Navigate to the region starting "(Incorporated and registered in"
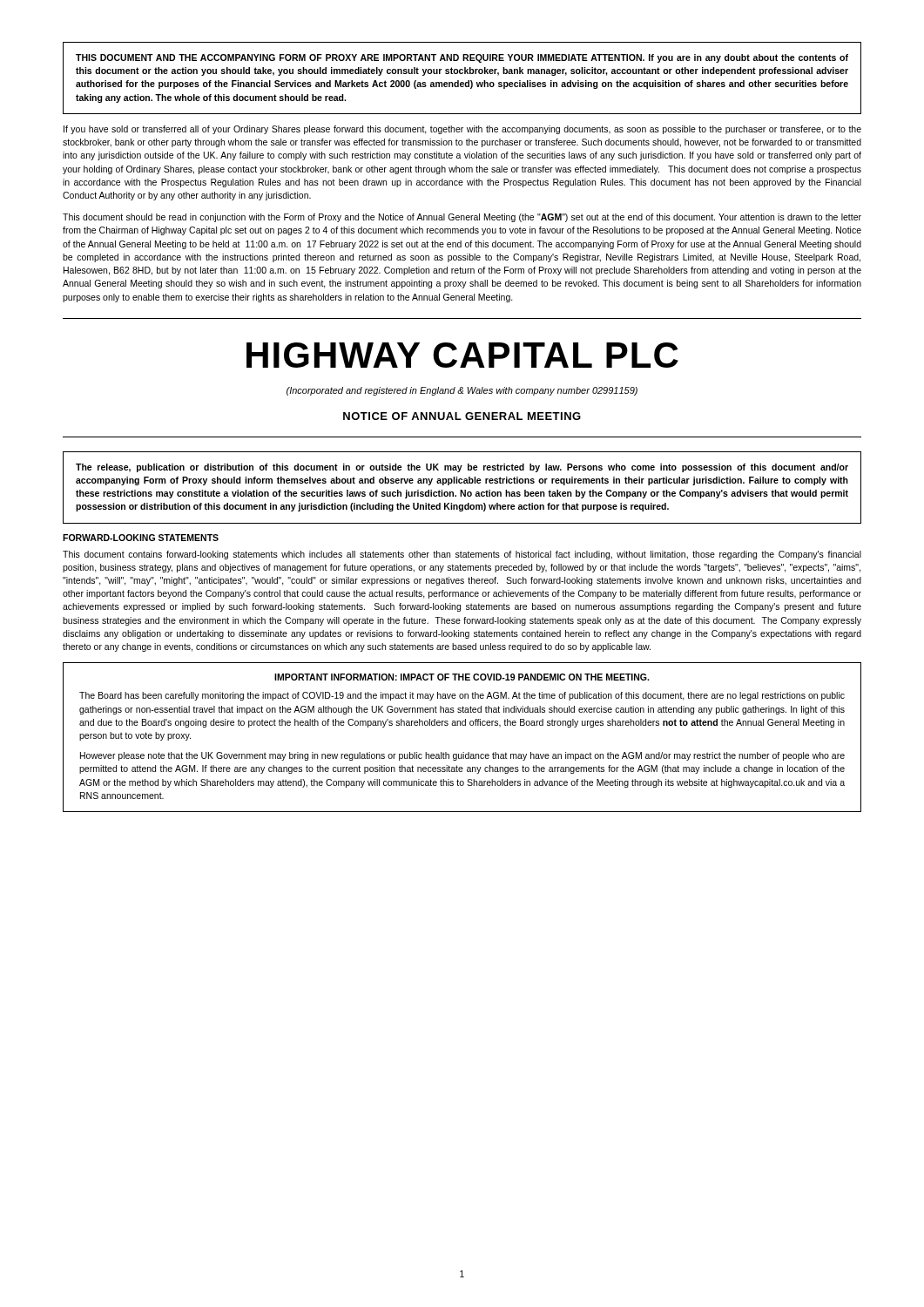 click(462, 390)
